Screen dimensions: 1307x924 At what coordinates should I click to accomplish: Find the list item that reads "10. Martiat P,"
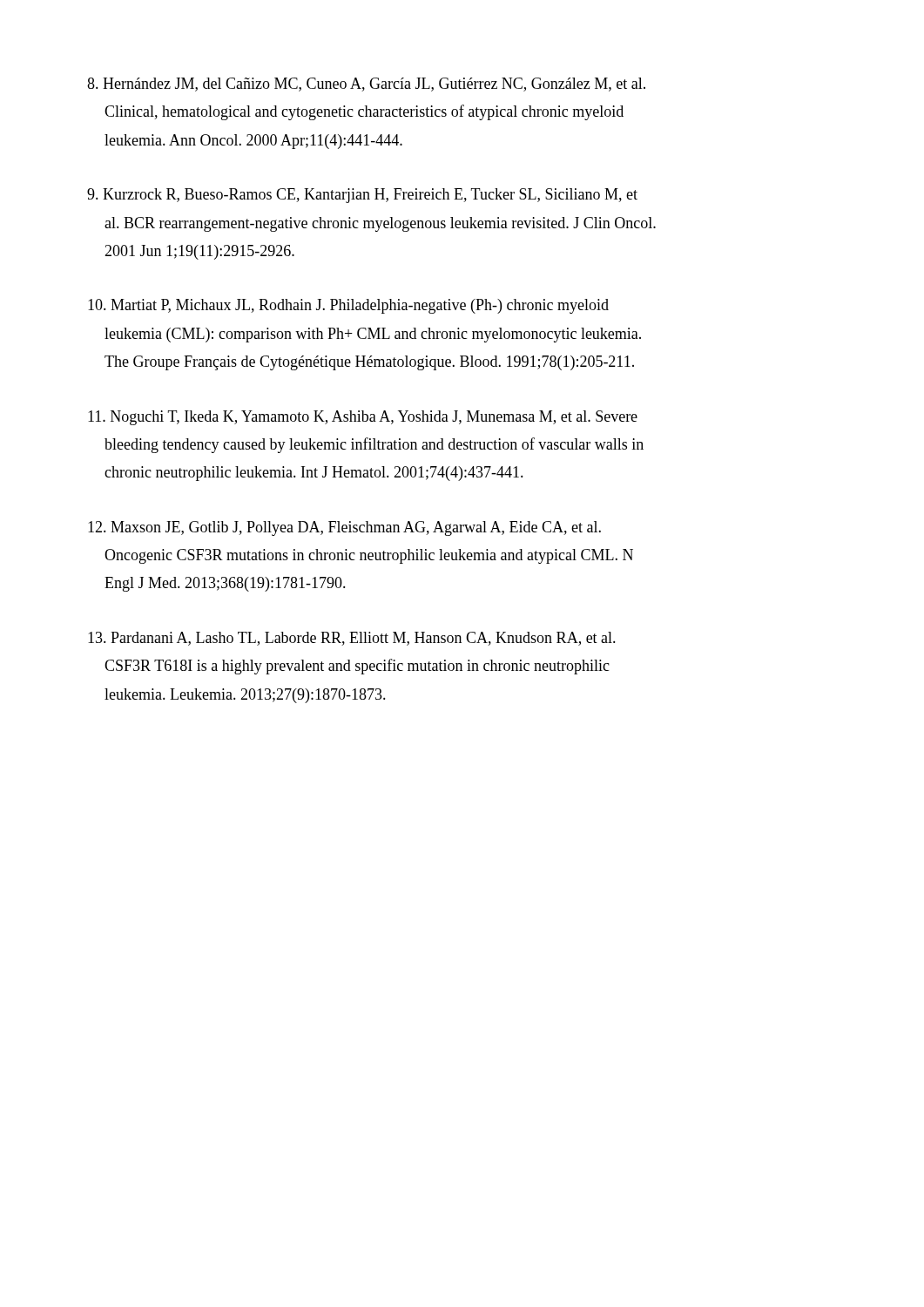pyautogui.click(x=365, y=333)
